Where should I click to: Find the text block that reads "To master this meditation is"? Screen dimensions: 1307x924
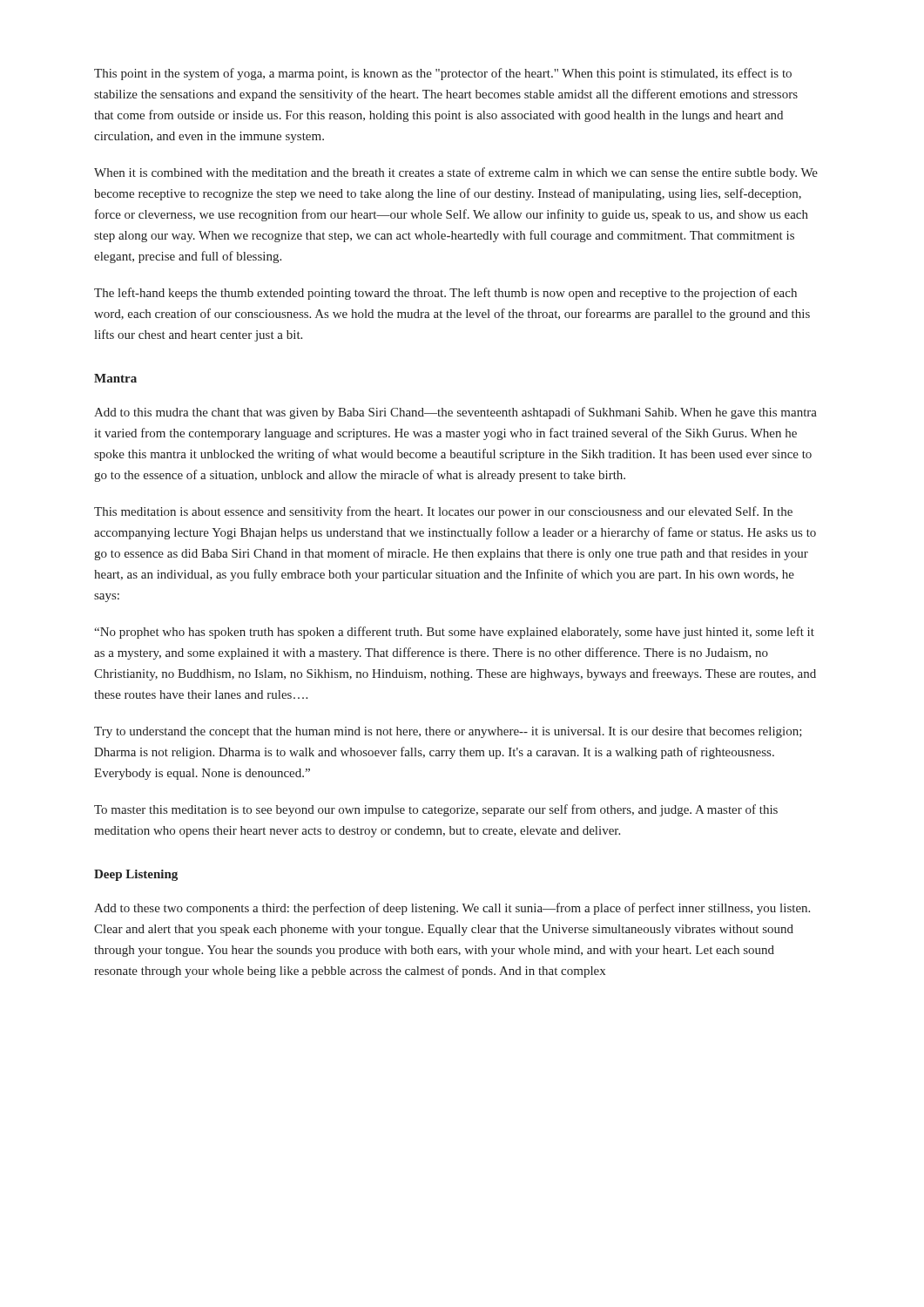pos(436,820)
